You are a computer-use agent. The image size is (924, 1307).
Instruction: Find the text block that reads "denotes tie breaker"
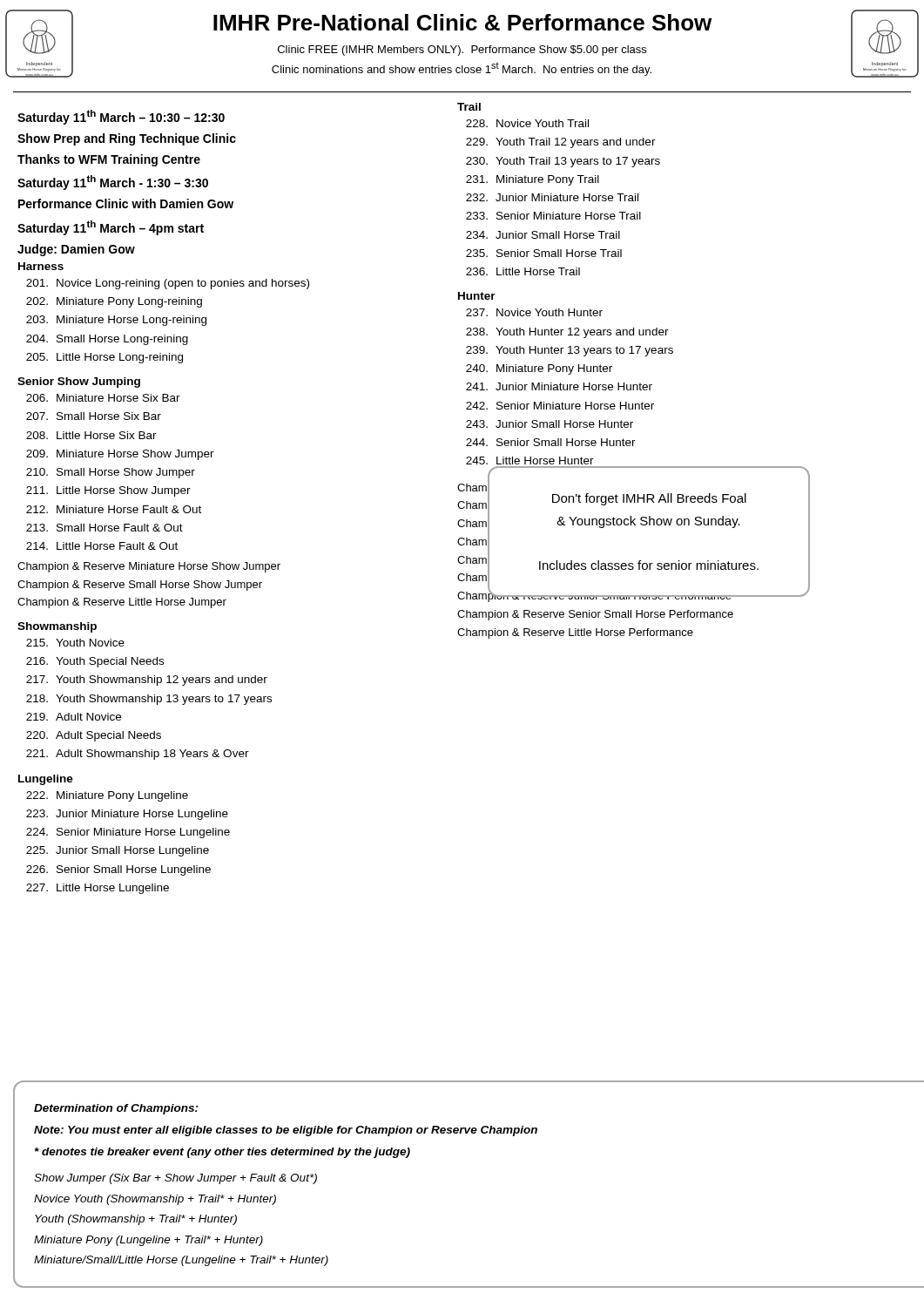point(222,1152)
